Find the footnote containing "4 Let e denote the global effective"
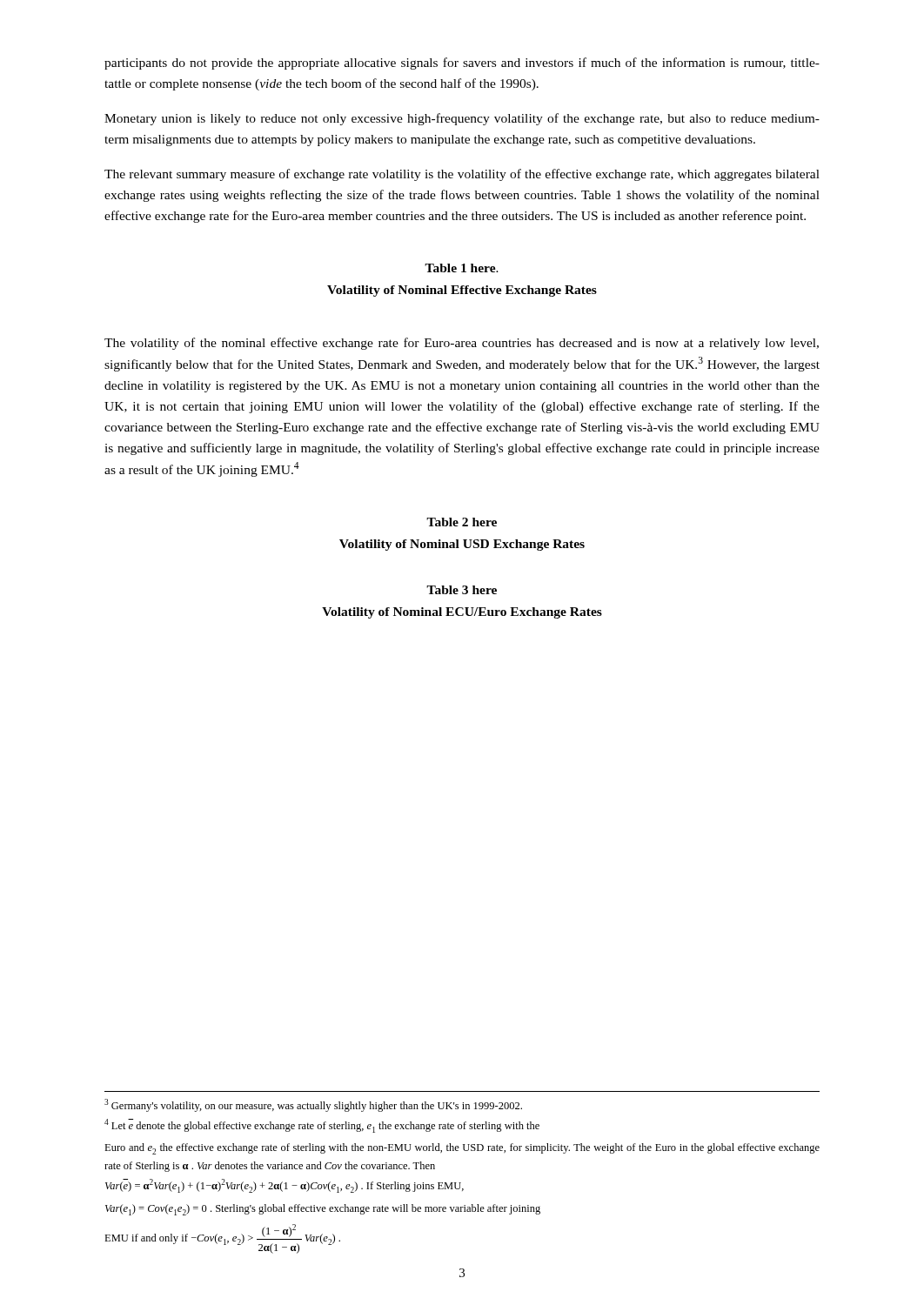 click(x=462, y=1186)
